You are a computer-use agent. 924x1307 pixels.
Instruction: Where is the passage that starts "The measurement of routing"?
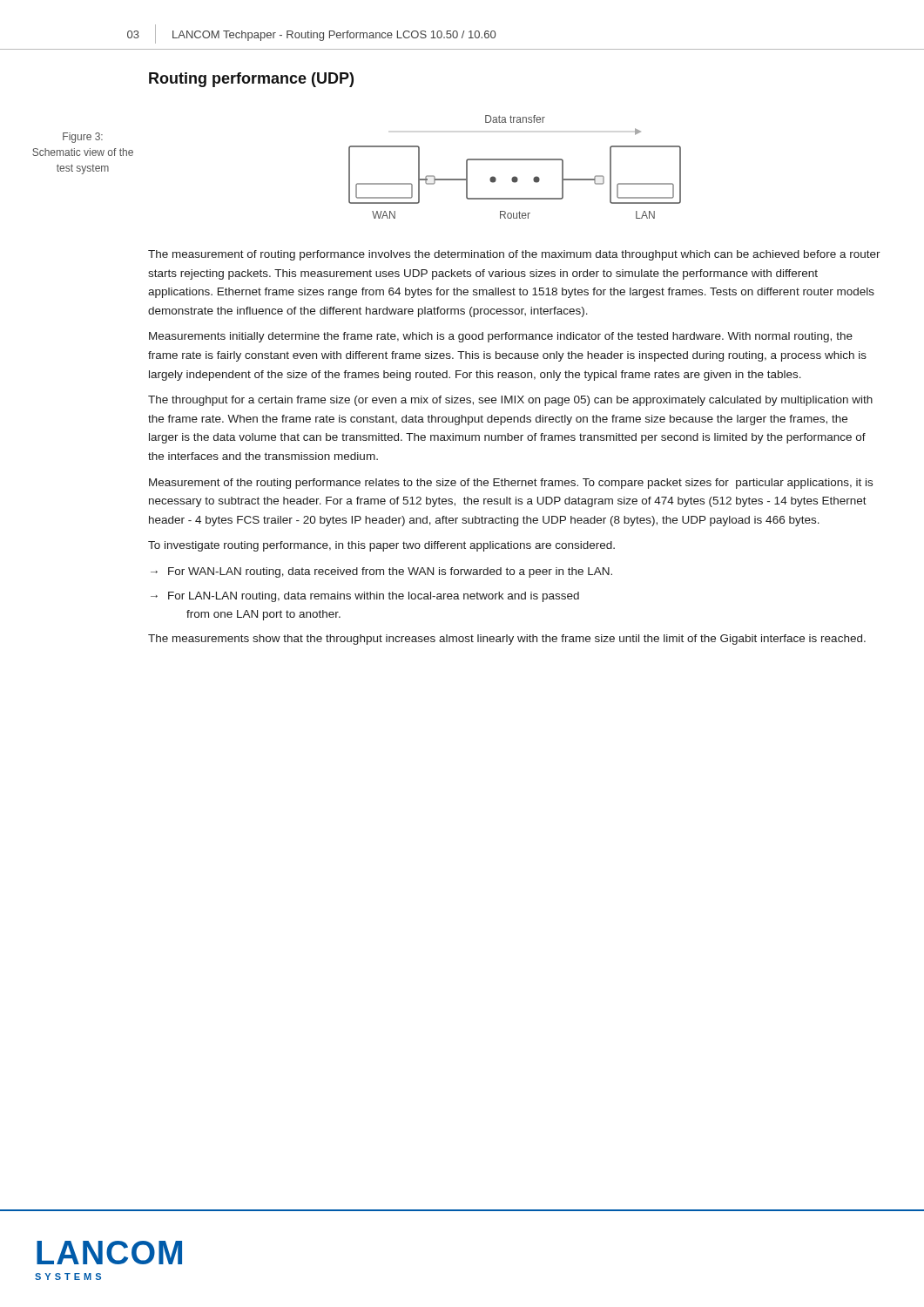tap(514, 282)
